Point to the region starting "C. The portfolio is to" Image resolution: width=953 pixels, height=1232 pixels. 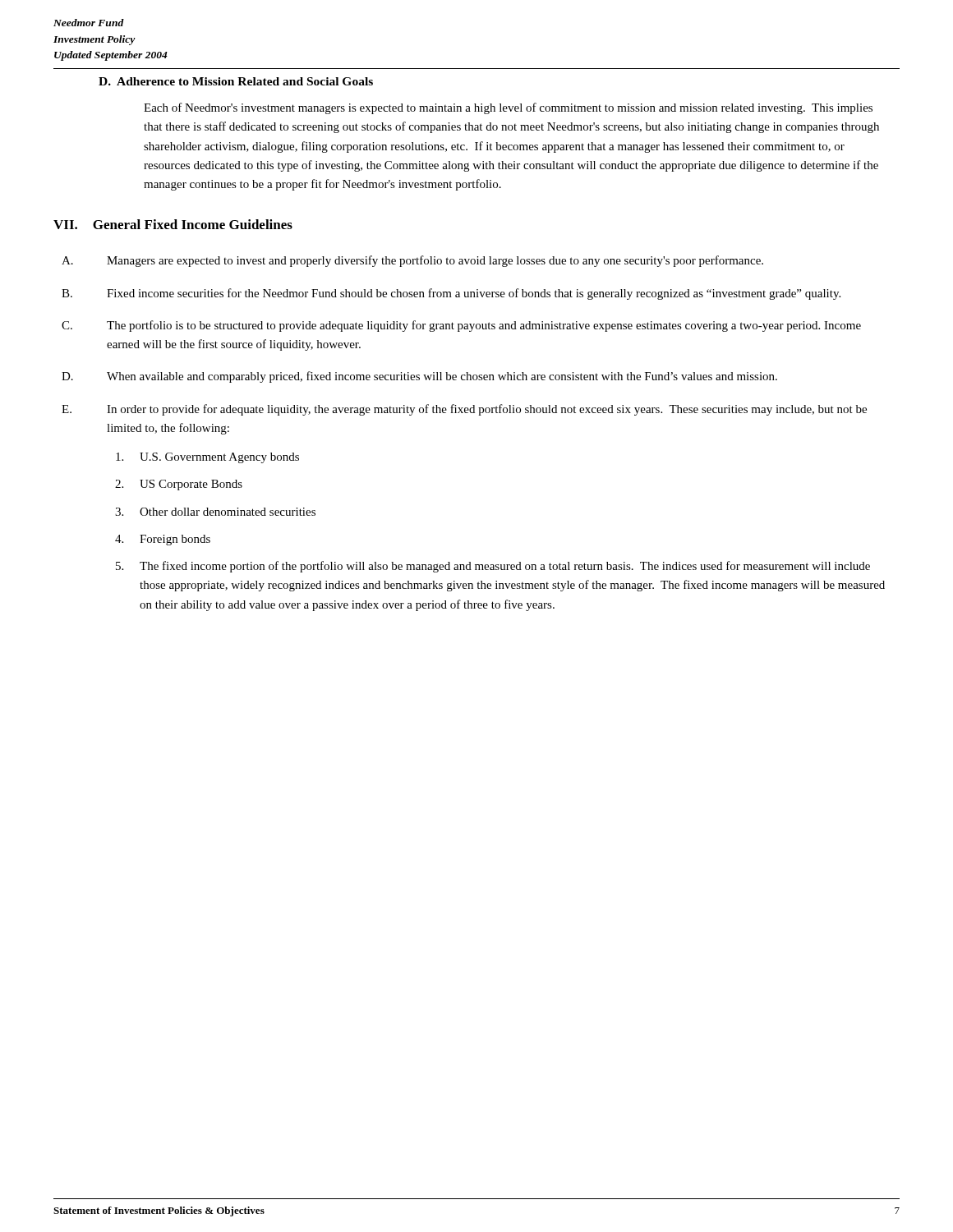472,335
